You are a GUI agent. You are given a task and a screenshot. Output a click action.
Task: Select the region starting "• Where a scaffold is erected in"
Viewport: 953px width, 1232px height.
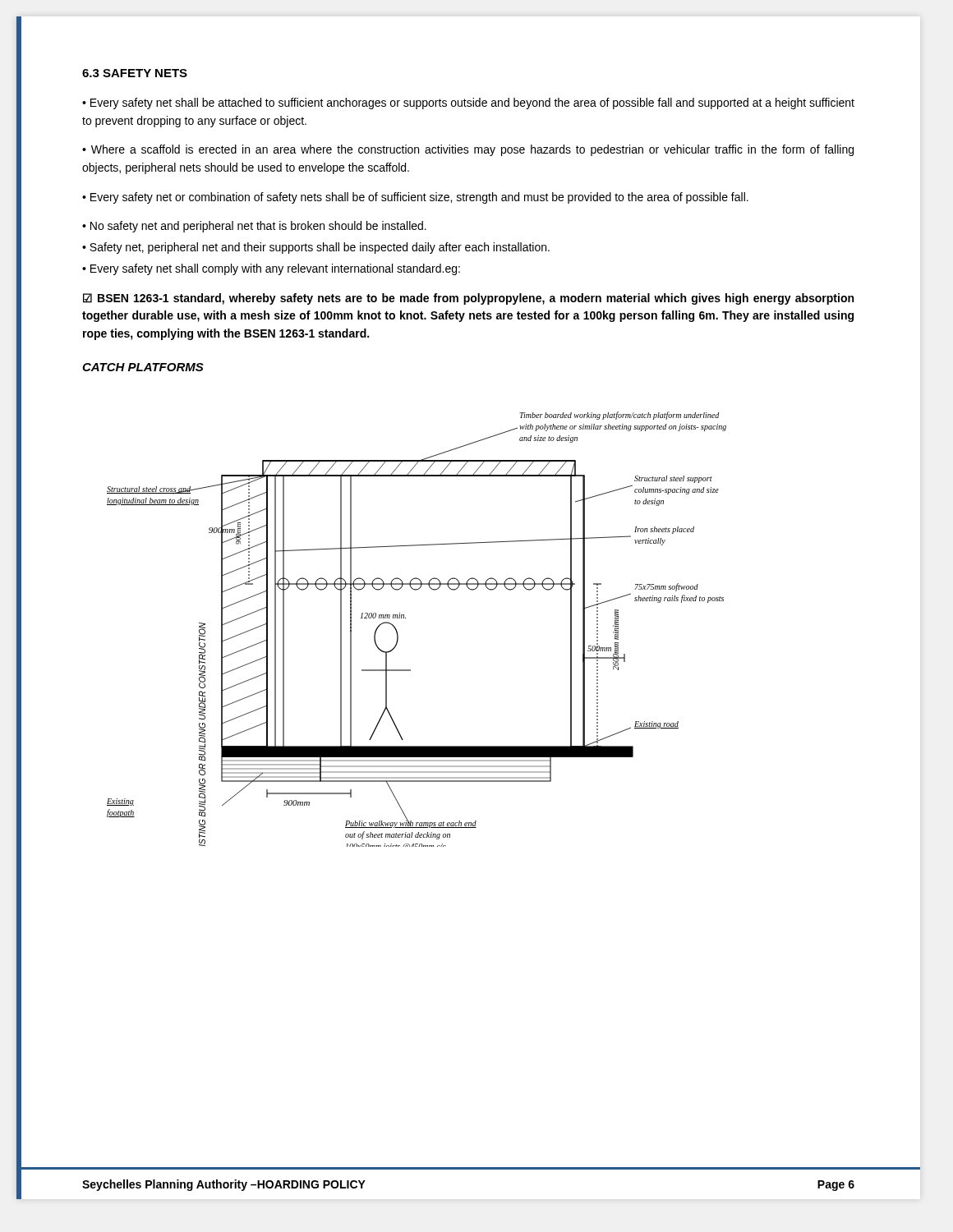coord(468,159)
